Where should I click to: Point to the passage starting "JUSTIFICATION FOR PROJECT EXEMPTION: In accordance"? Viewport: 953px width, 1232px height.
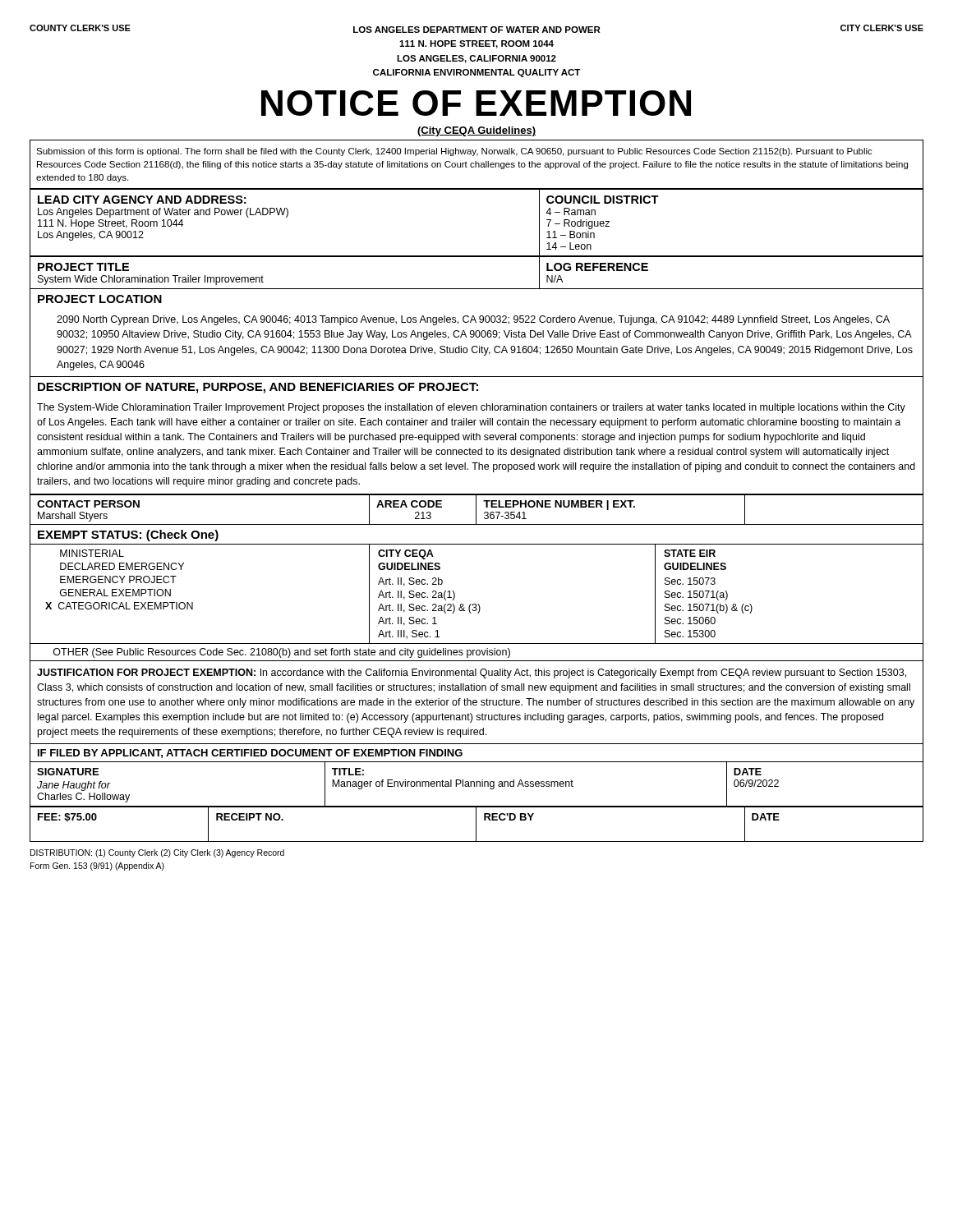[x=476, y=702]
